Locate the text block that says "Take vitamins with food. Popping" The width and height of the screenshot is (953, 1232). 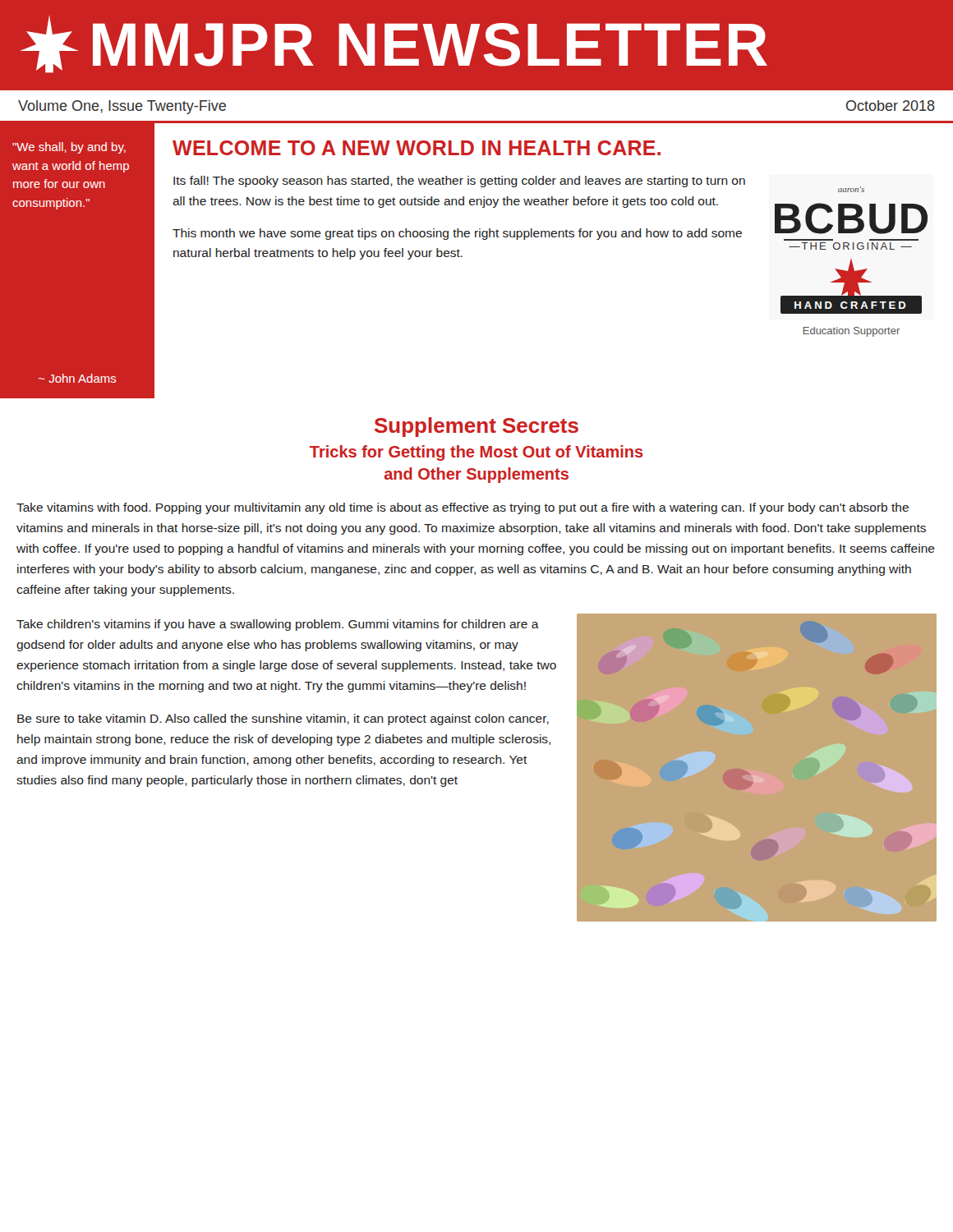pyautogui.click(x=476, y=548)
